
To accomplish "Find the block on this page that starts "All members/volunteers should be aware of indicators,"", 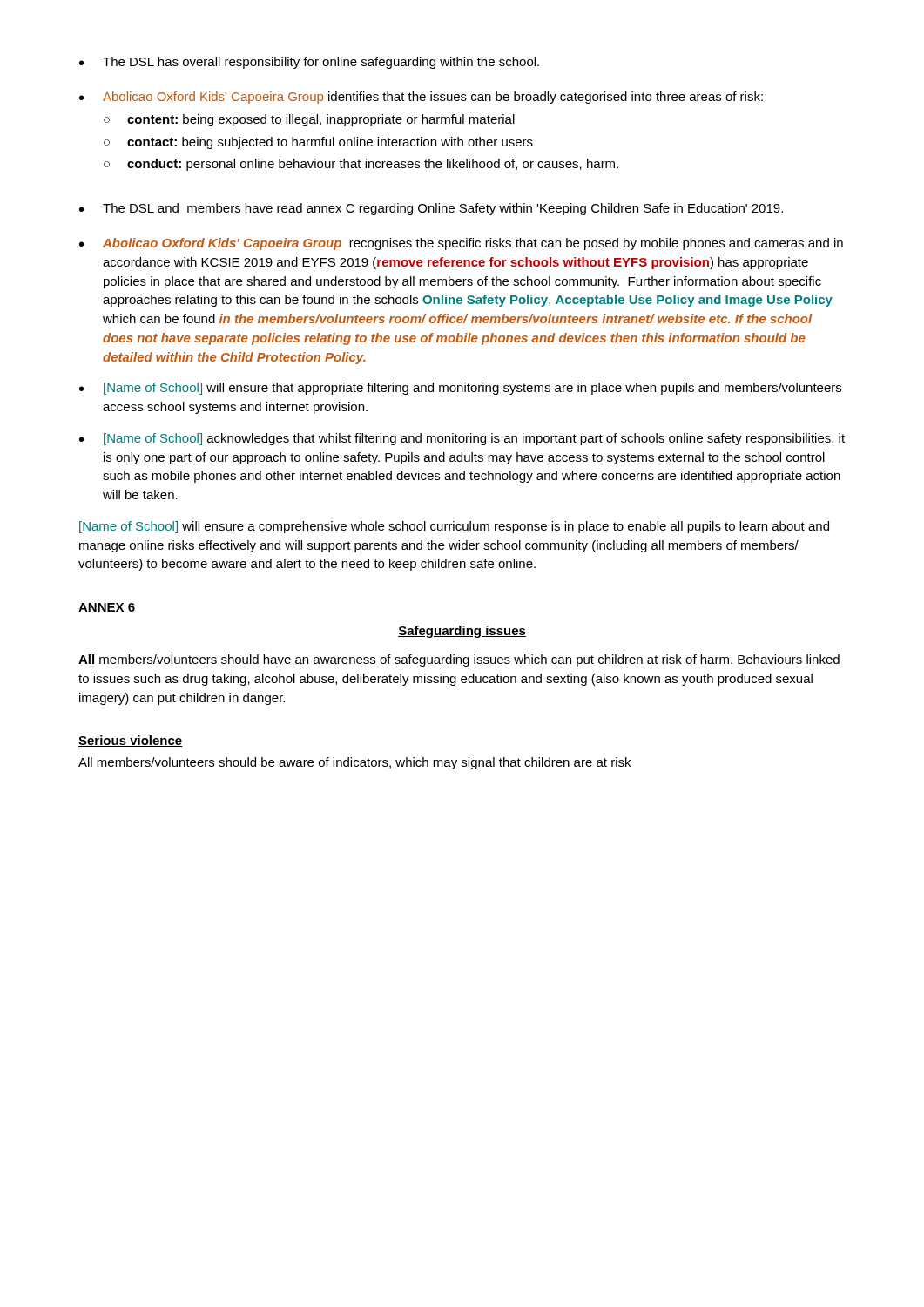I will [x=355, y=762].
